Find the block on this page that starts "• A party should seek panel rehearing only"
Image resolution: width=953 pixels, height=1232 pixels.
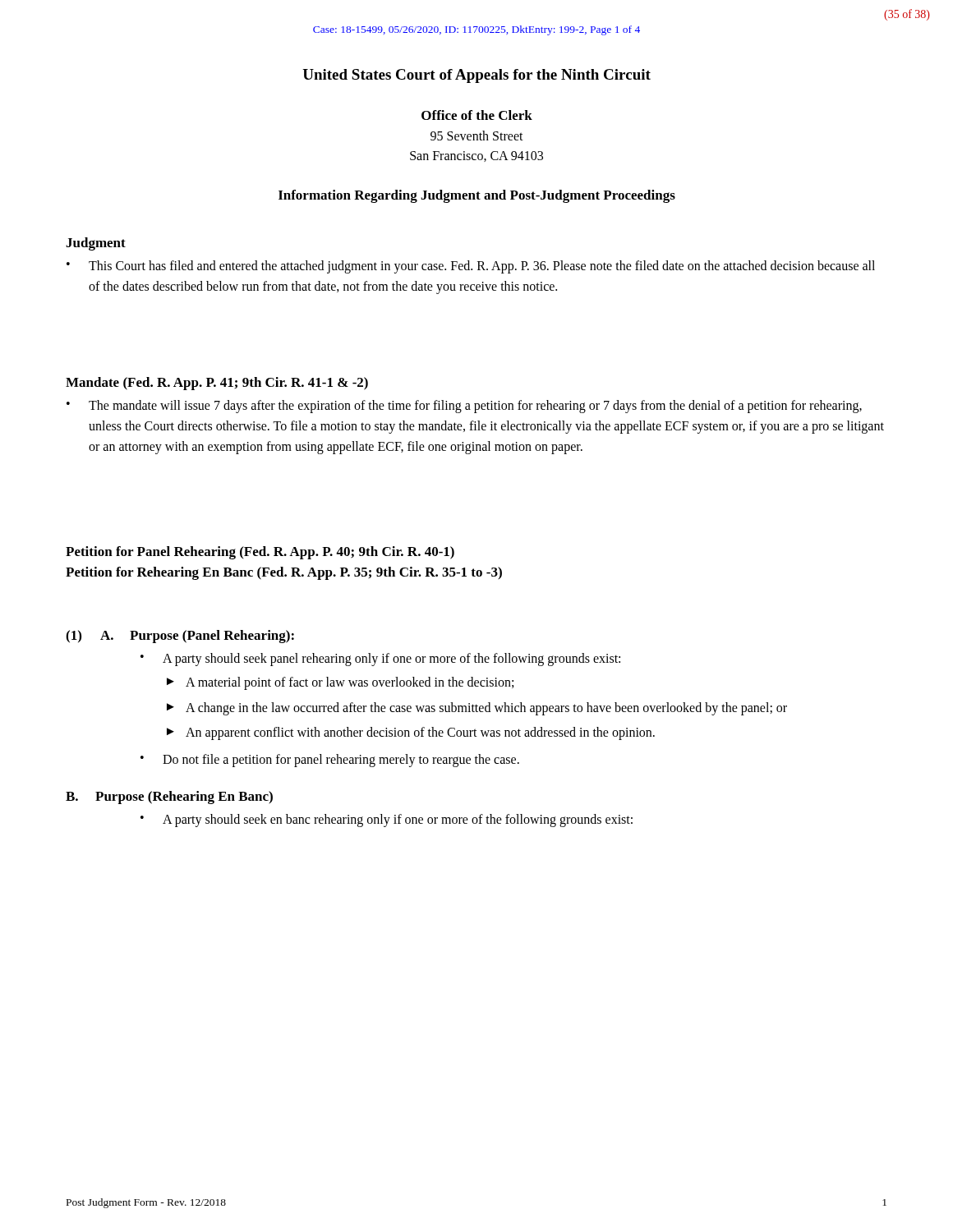381,659
